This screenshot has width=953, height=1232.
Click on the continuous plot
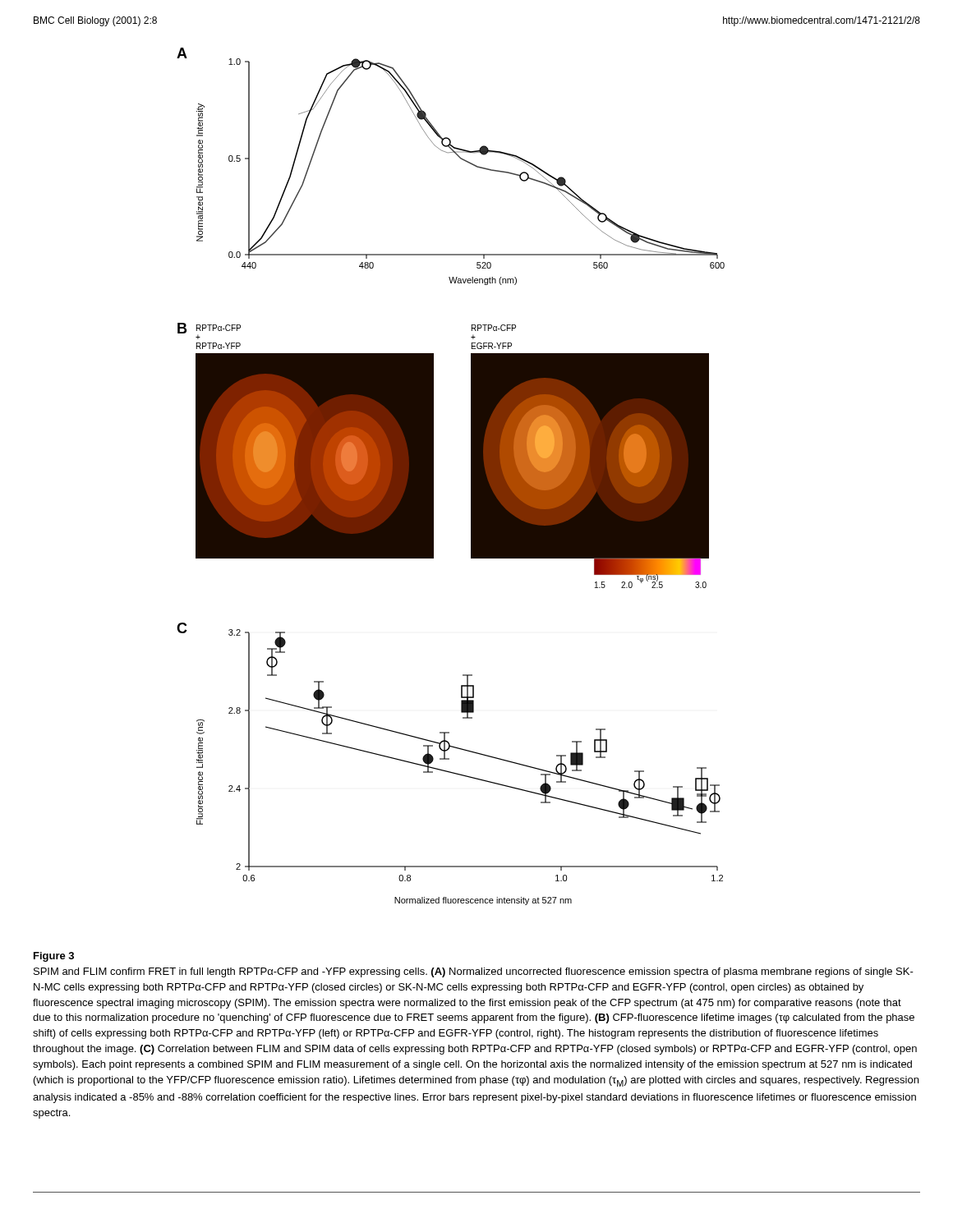point(456,172)
